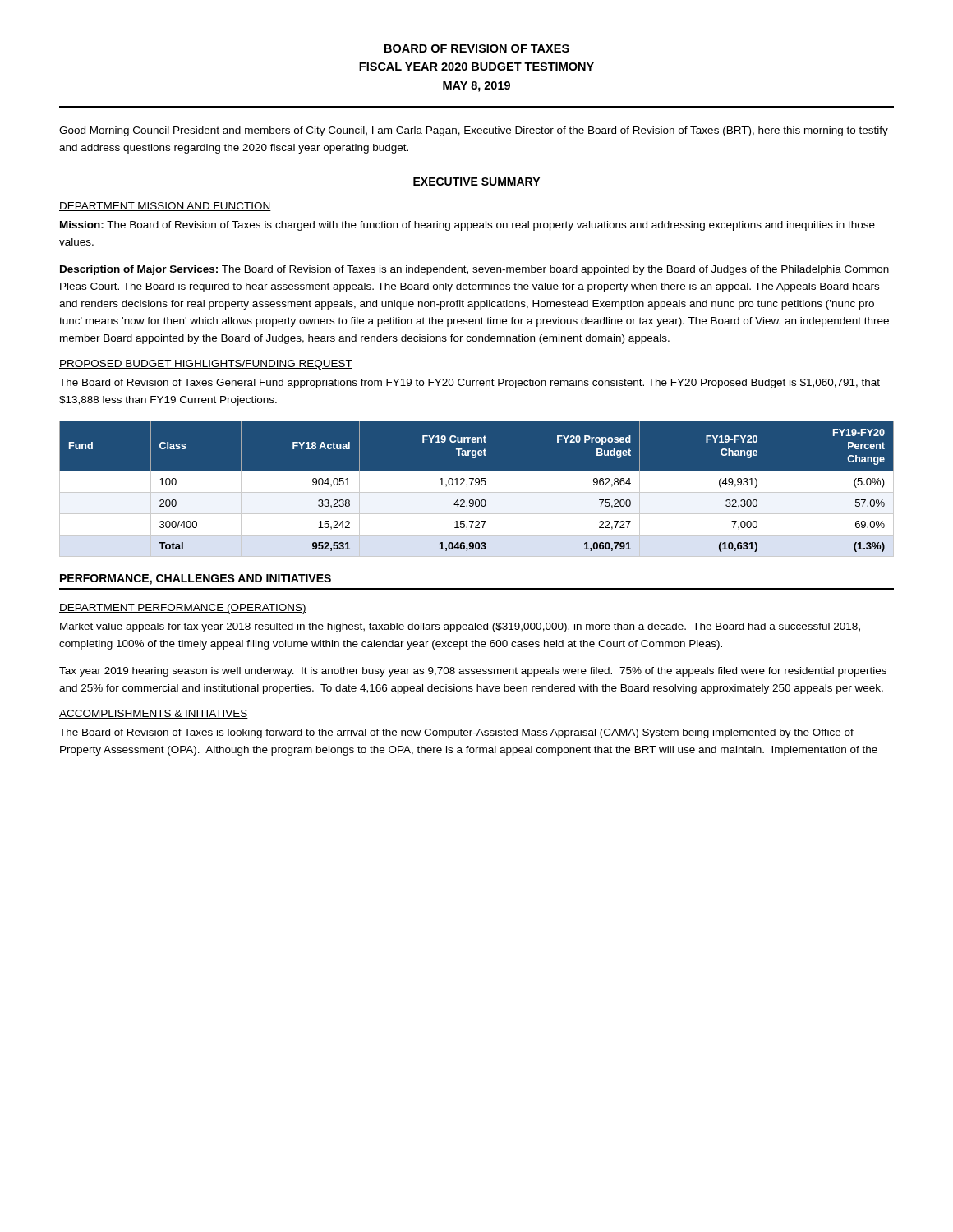Viewport: 953px width, 1232px height.
Task: Point to the section header beginning "PERFORMANCE, CHALLENGES AND"
Action: point(195,578)
